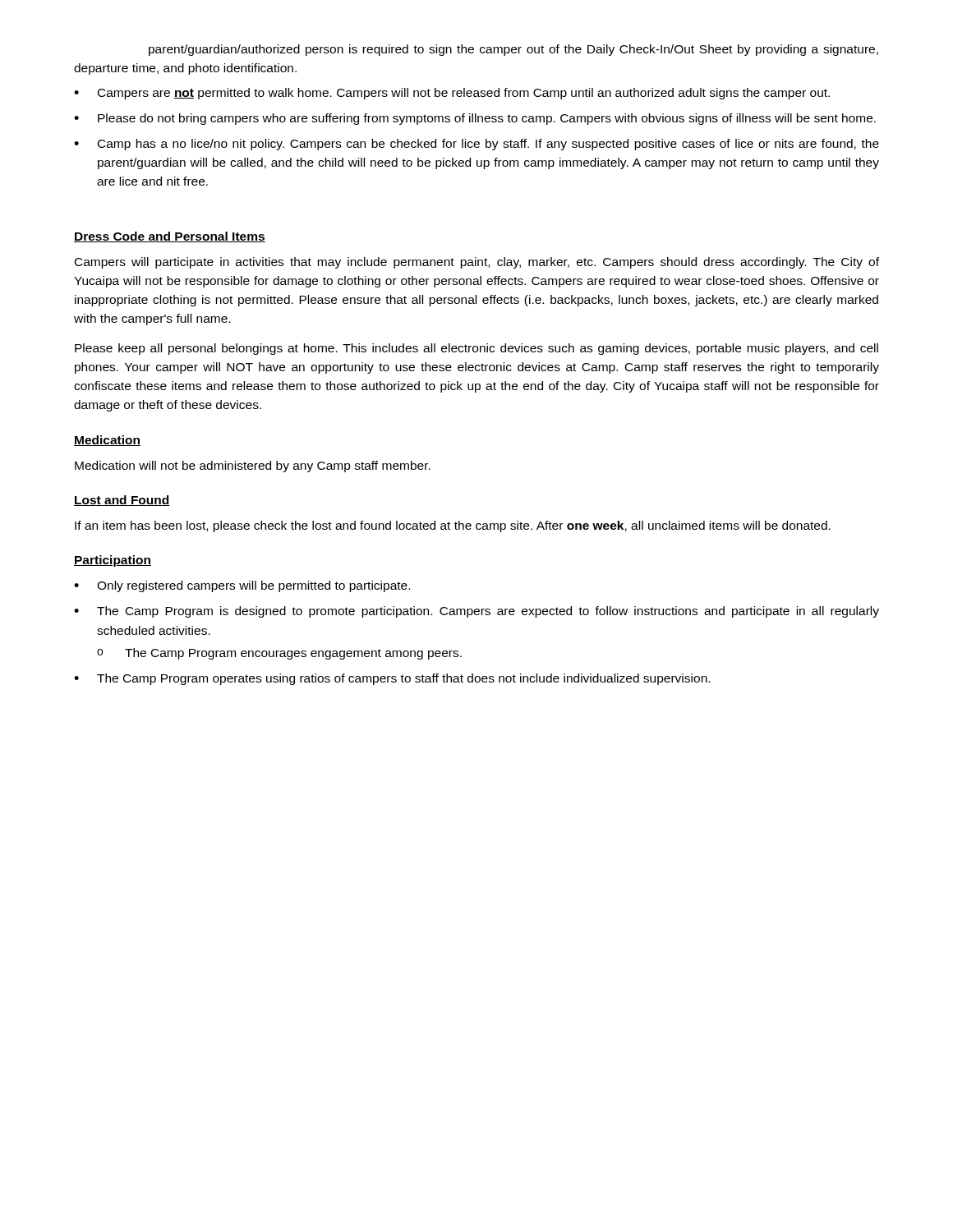Locate the block of text that opens with "• The Camp Program operates"
Screen dimensions: 1232x953
pos(476,679)
